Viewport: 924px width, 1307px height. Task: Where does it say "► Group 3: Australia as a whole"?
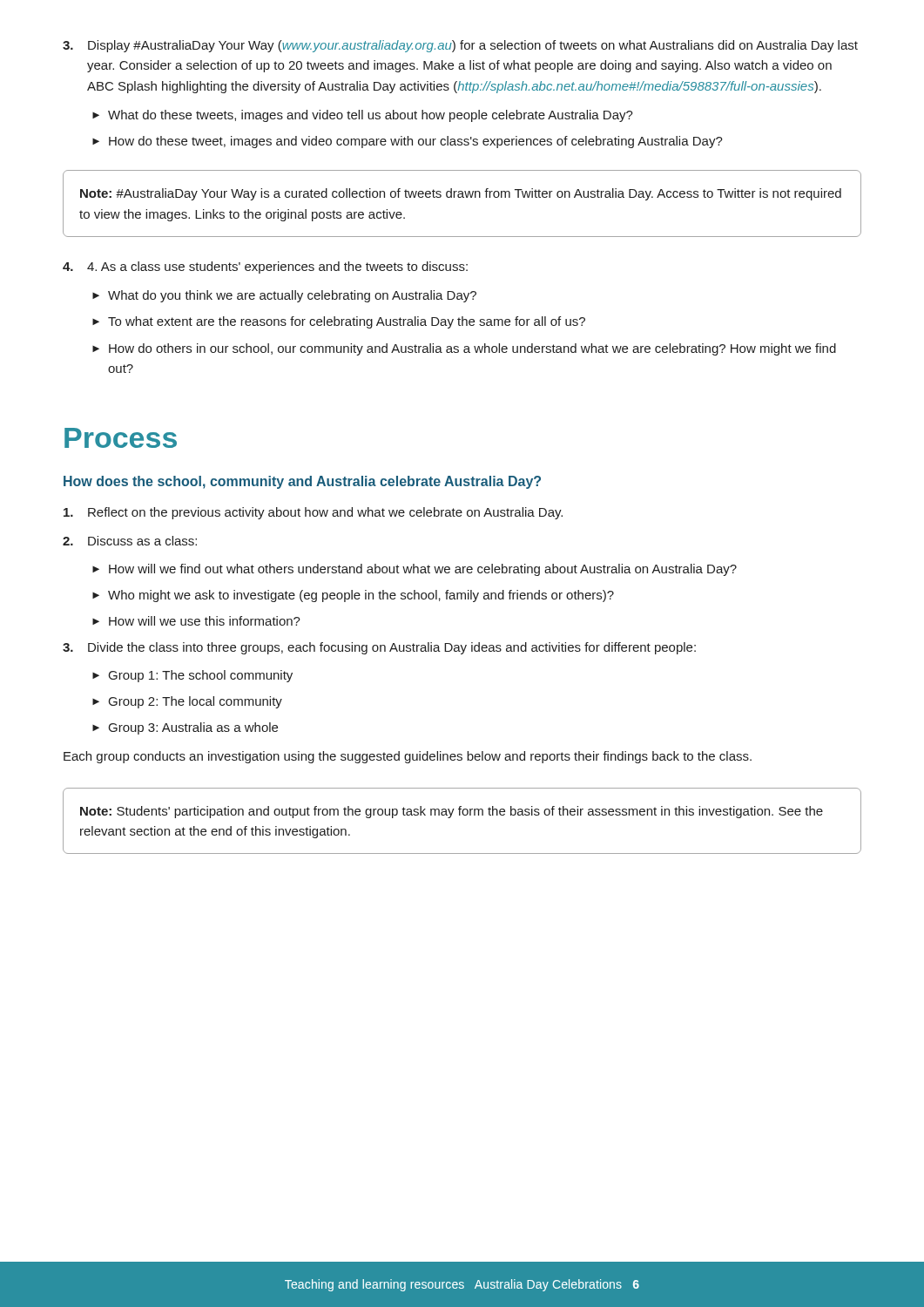185,727
